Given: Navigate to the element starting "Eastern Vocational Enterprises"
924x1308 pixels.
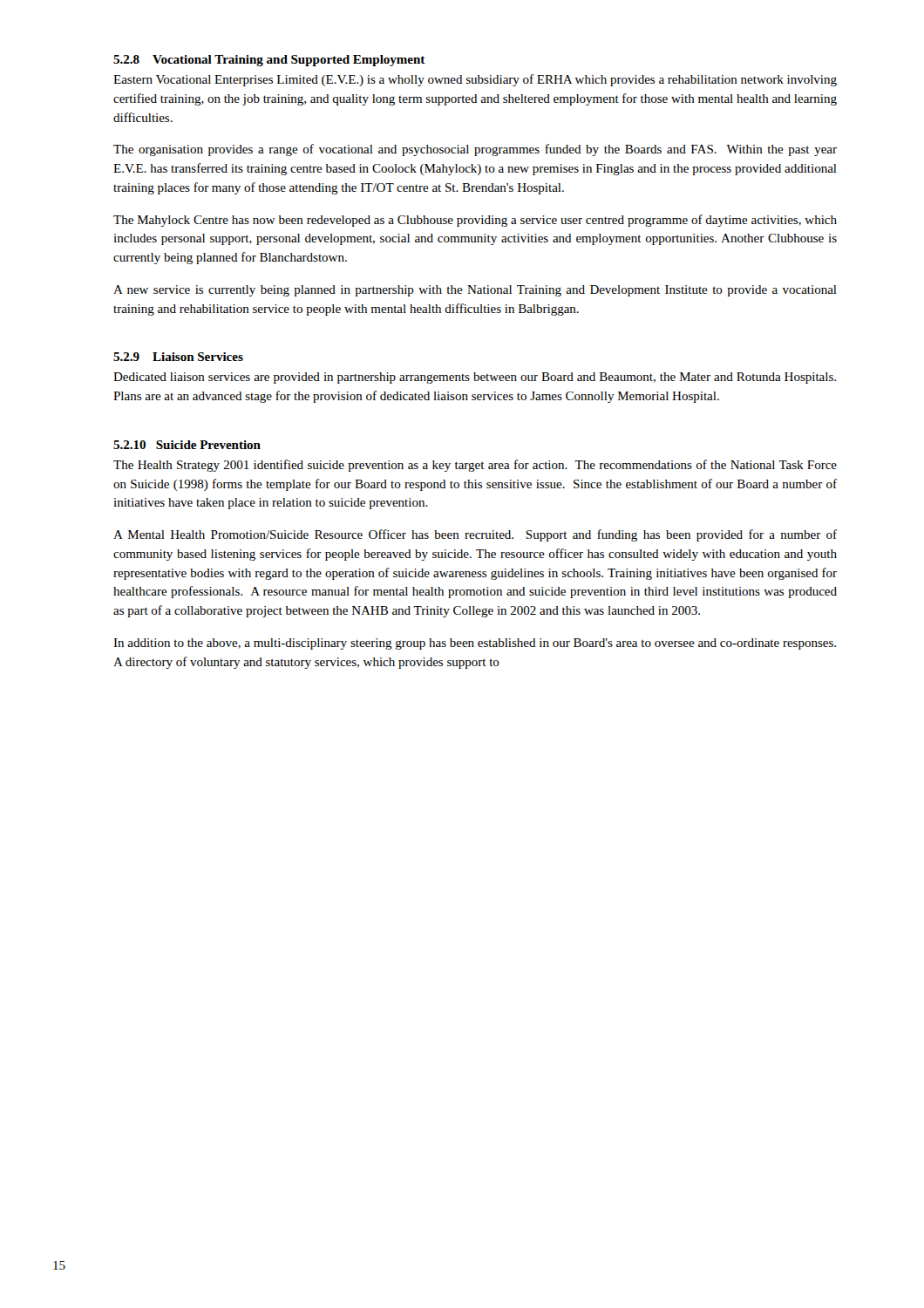Looking at the screenshot, I should click(475, 99).
